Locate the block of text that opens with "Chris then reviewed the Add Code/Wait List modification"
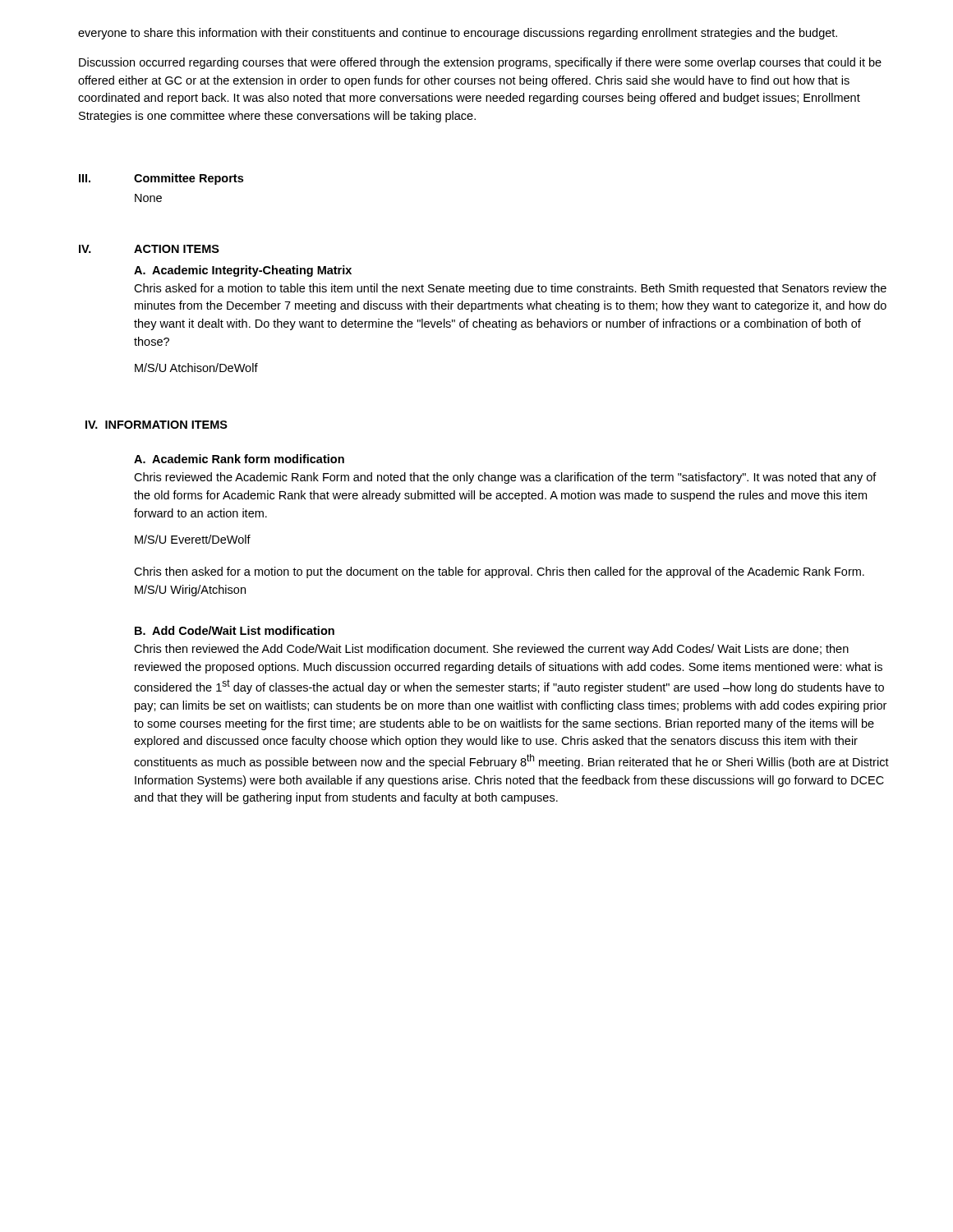Screen dimensions: 1232x953 pyautogui.click(x=511, y=723)
